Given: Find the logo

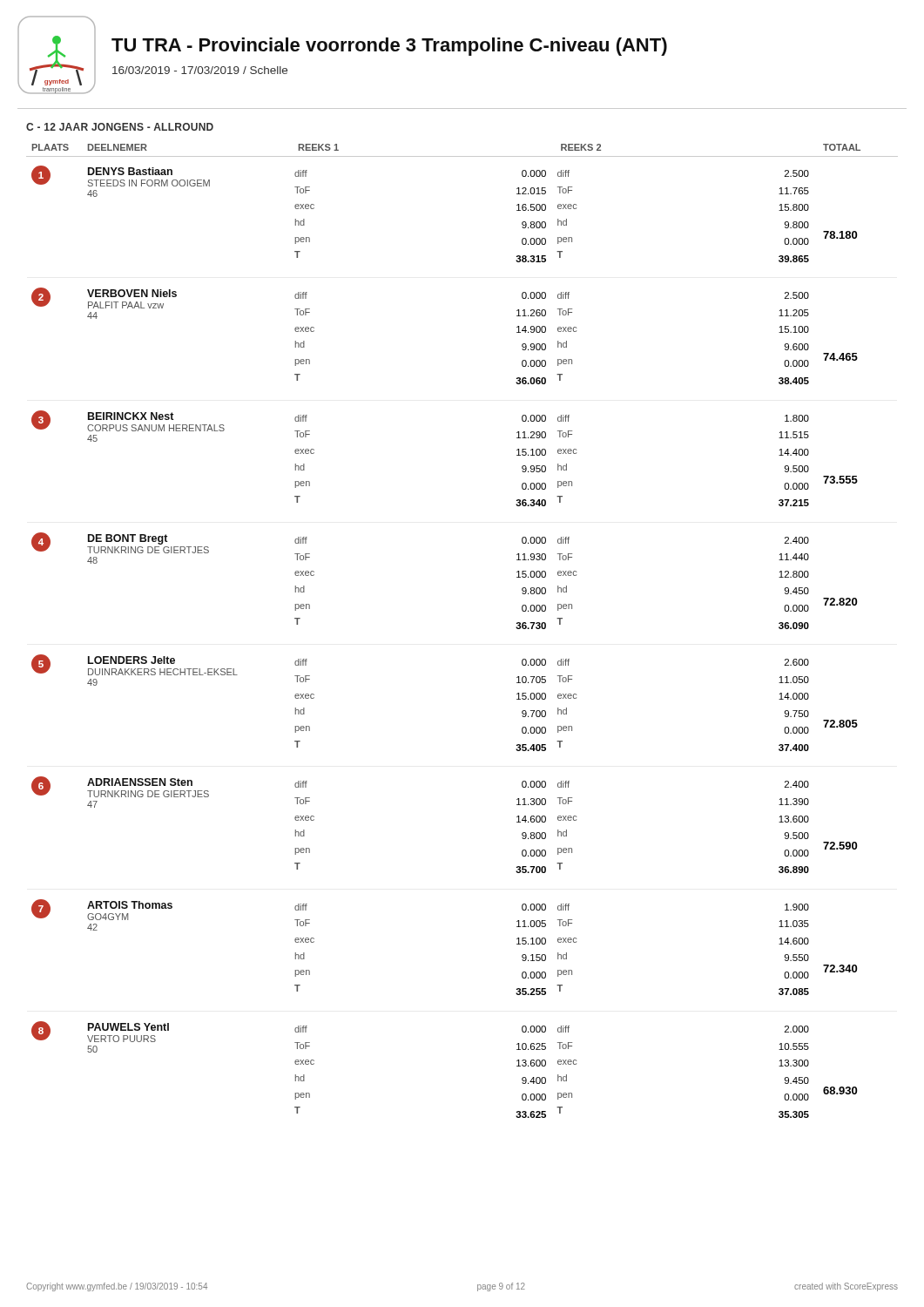Looking at the screenshot, I should click(x=57, y=55).
